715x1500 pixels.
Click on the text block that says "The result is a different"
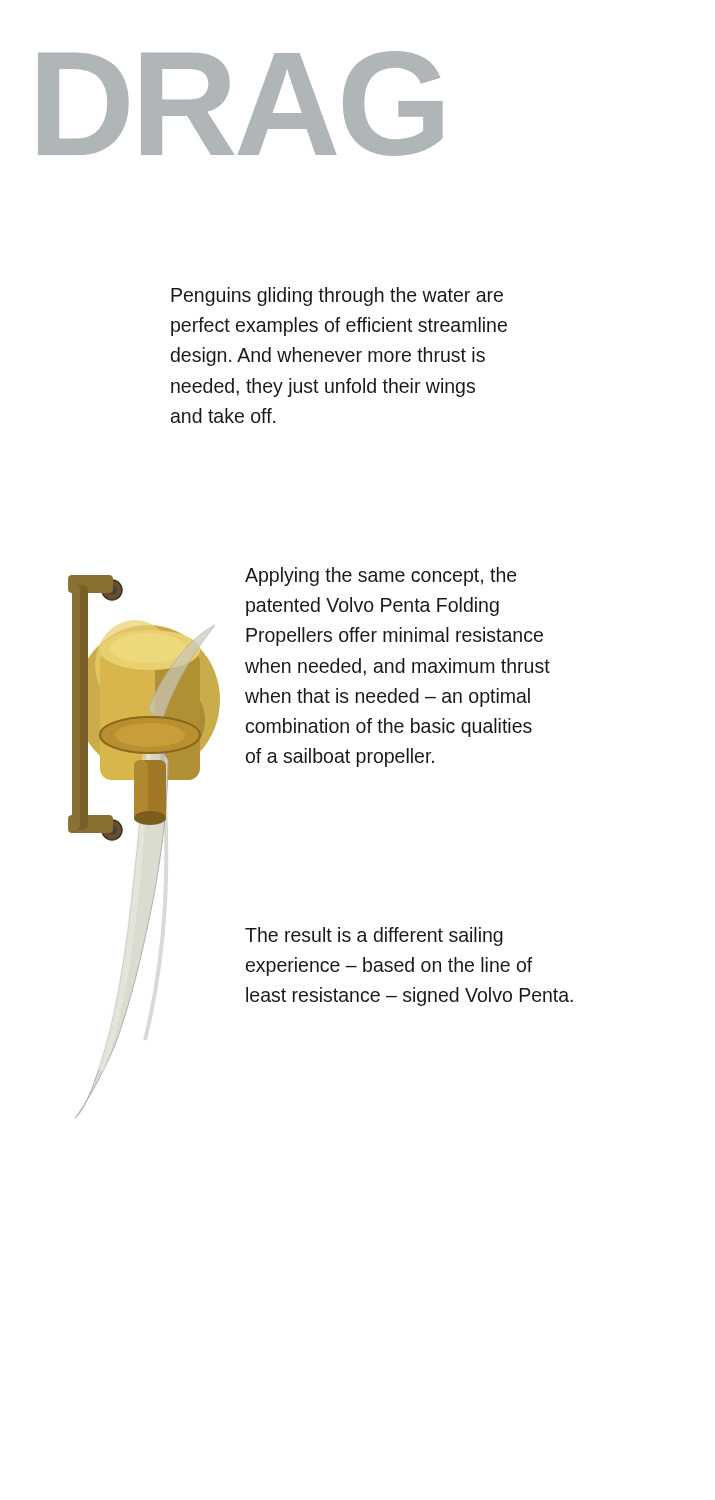click(x=410, y=965)
